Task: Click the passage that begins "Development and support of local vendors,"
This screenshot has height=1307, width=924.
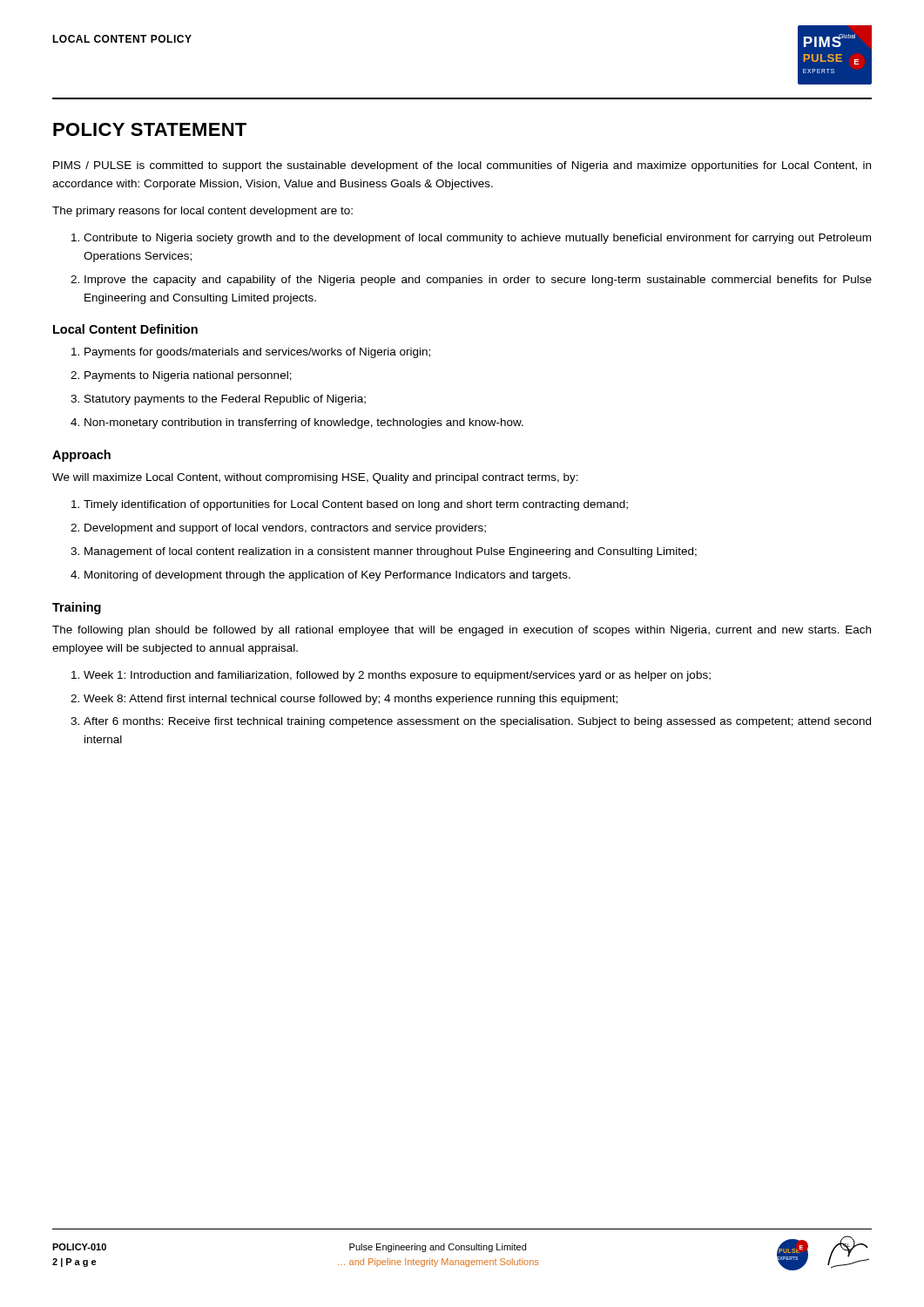Action: 285,528
